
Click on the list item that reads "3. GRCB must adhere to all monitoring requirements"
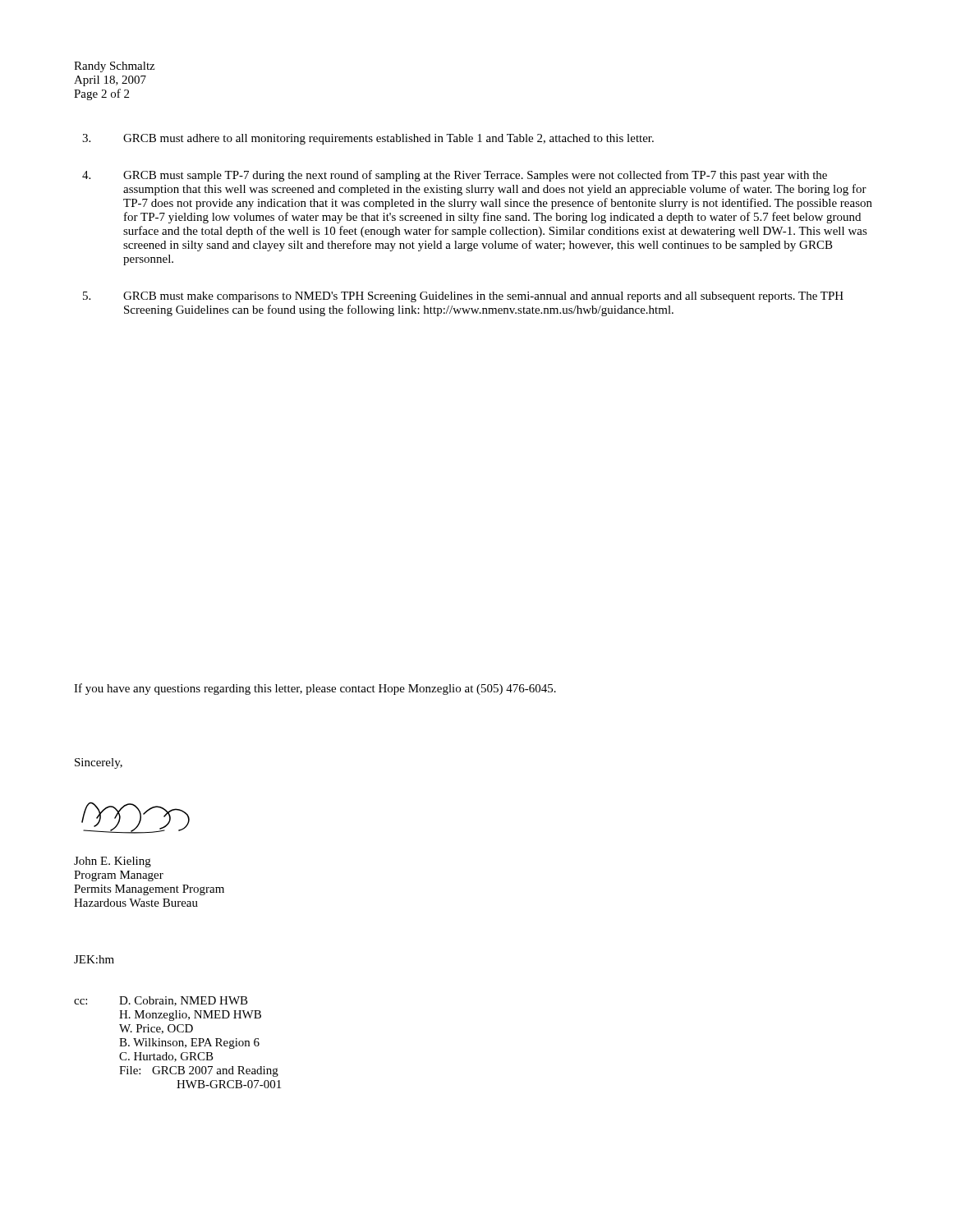point(478,138)
